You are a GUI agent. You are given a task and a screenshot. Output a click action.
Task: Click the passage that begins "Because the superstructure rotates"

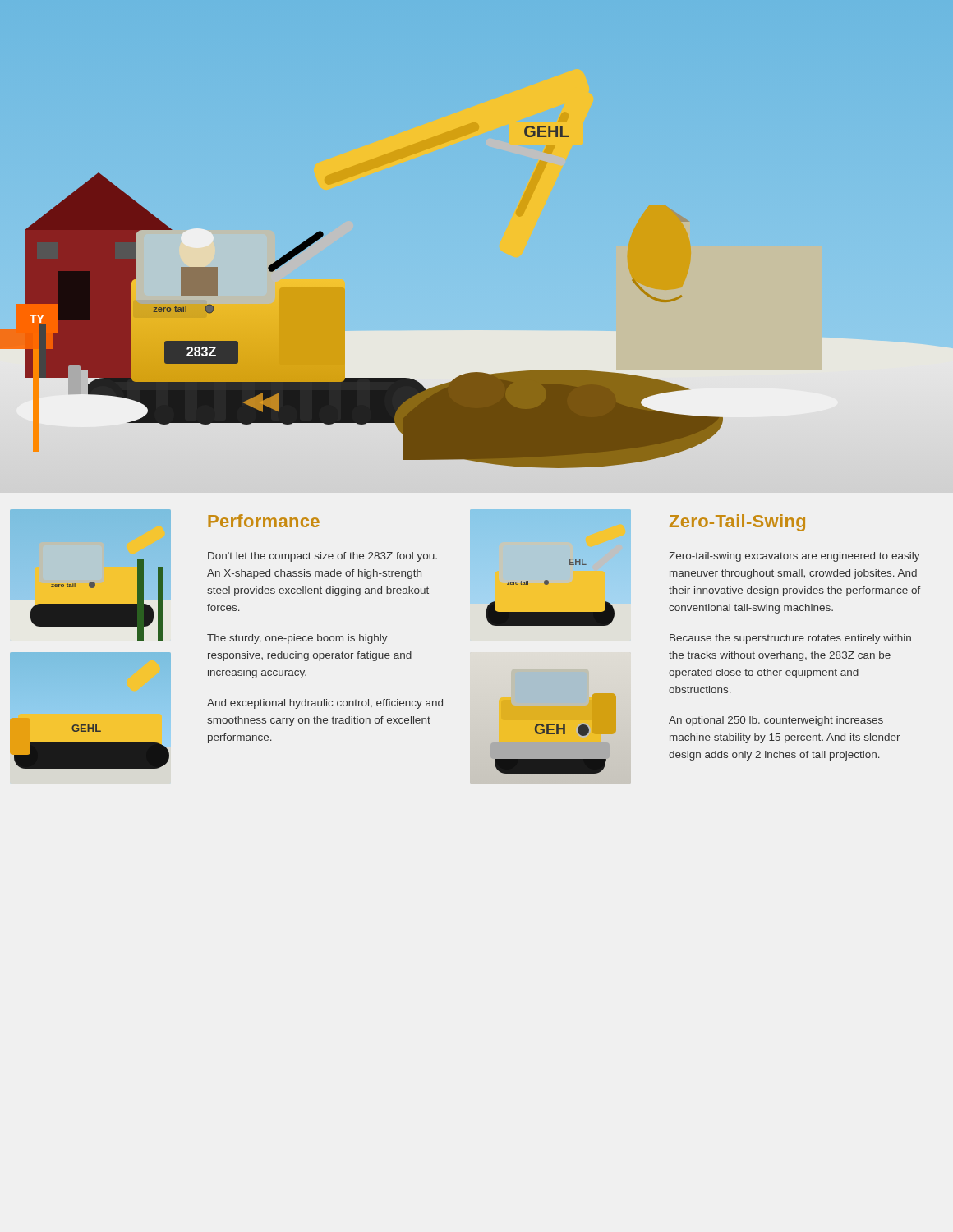pos(790,664)
